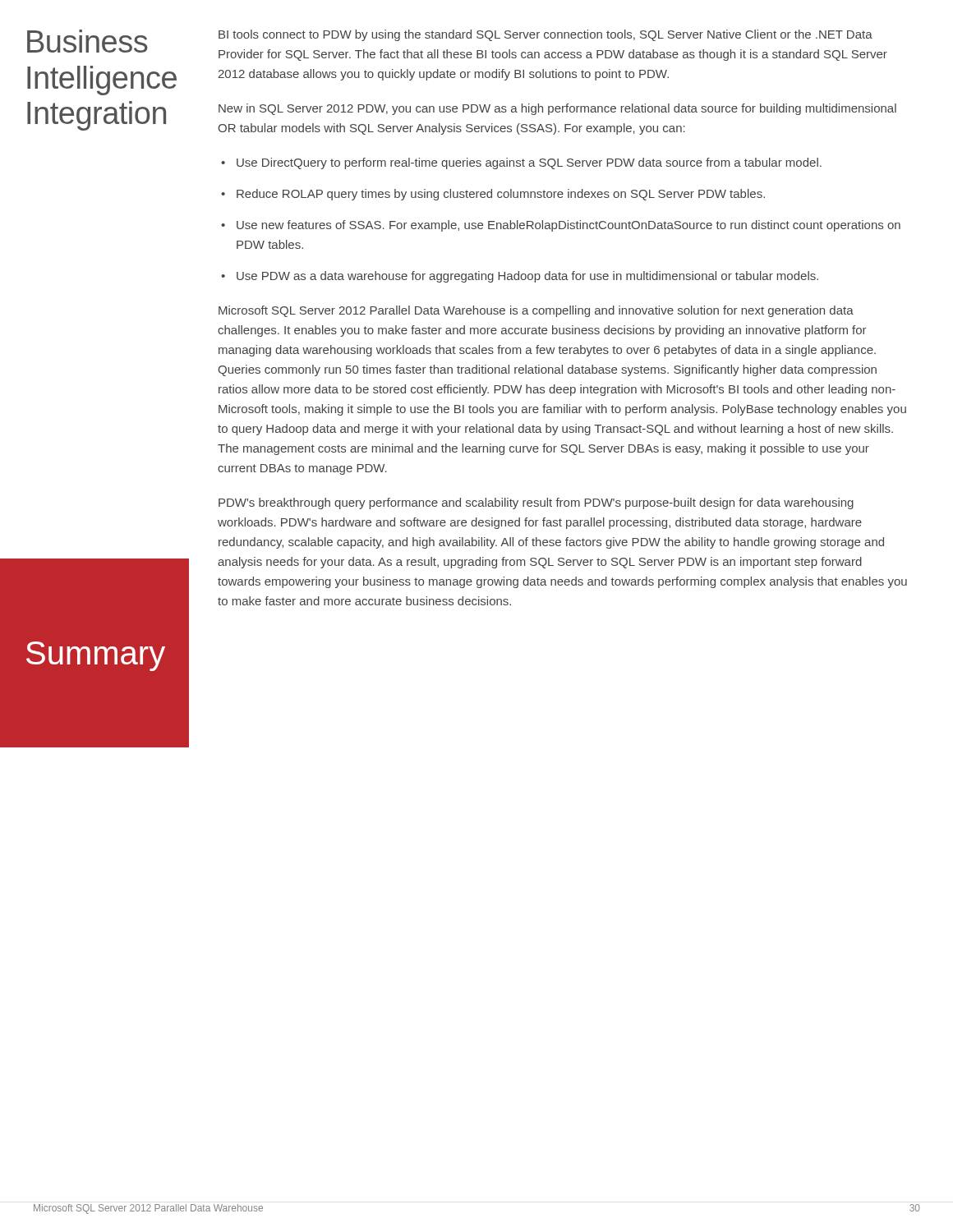The width and height of the screenshot is (953, 1232).
Task: Find the block on this page that starts "Use new features of"
Action: 568,235
